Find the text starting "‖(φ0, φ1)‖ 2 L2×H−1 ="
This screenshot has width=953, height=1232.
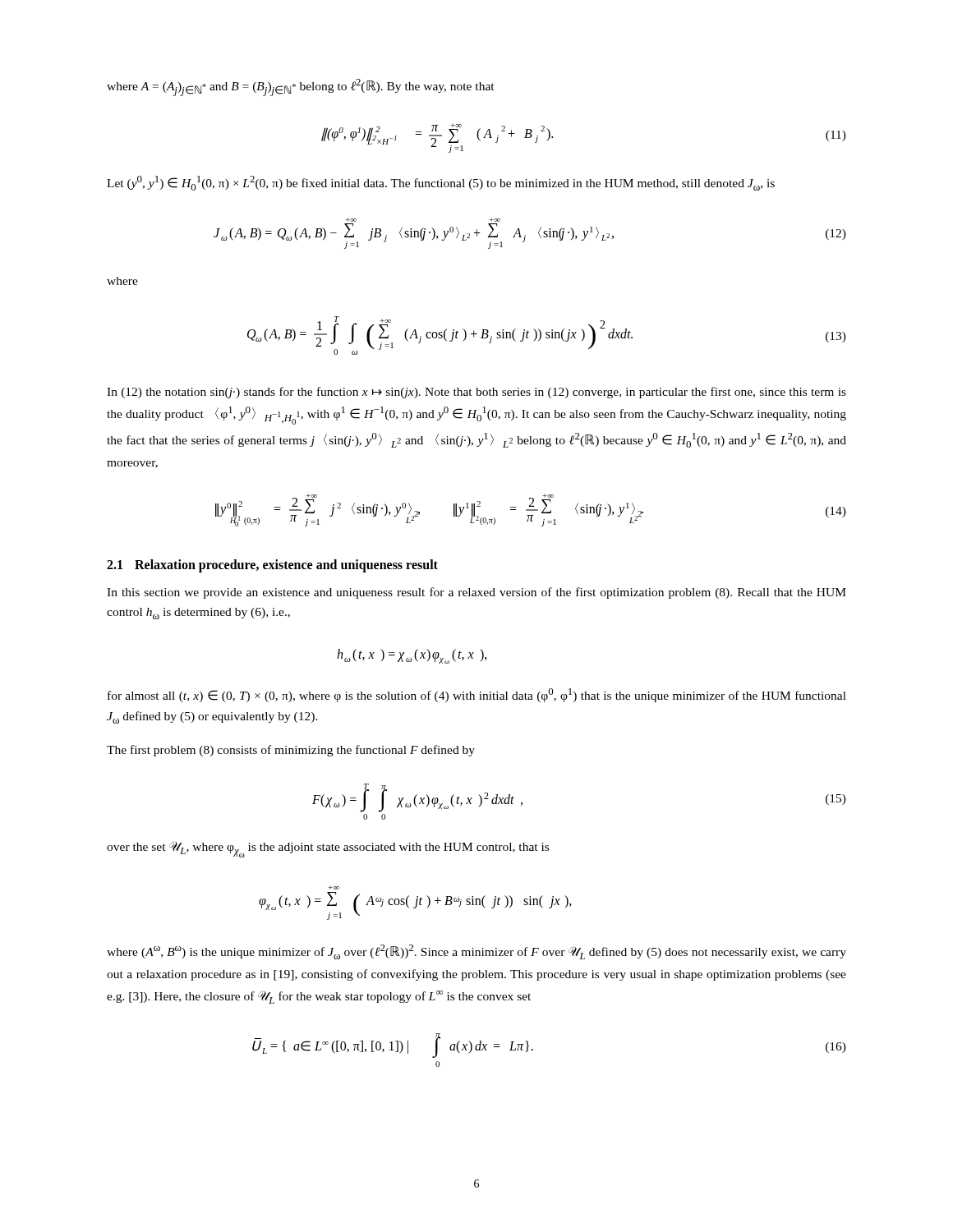[x=435, y=138]
